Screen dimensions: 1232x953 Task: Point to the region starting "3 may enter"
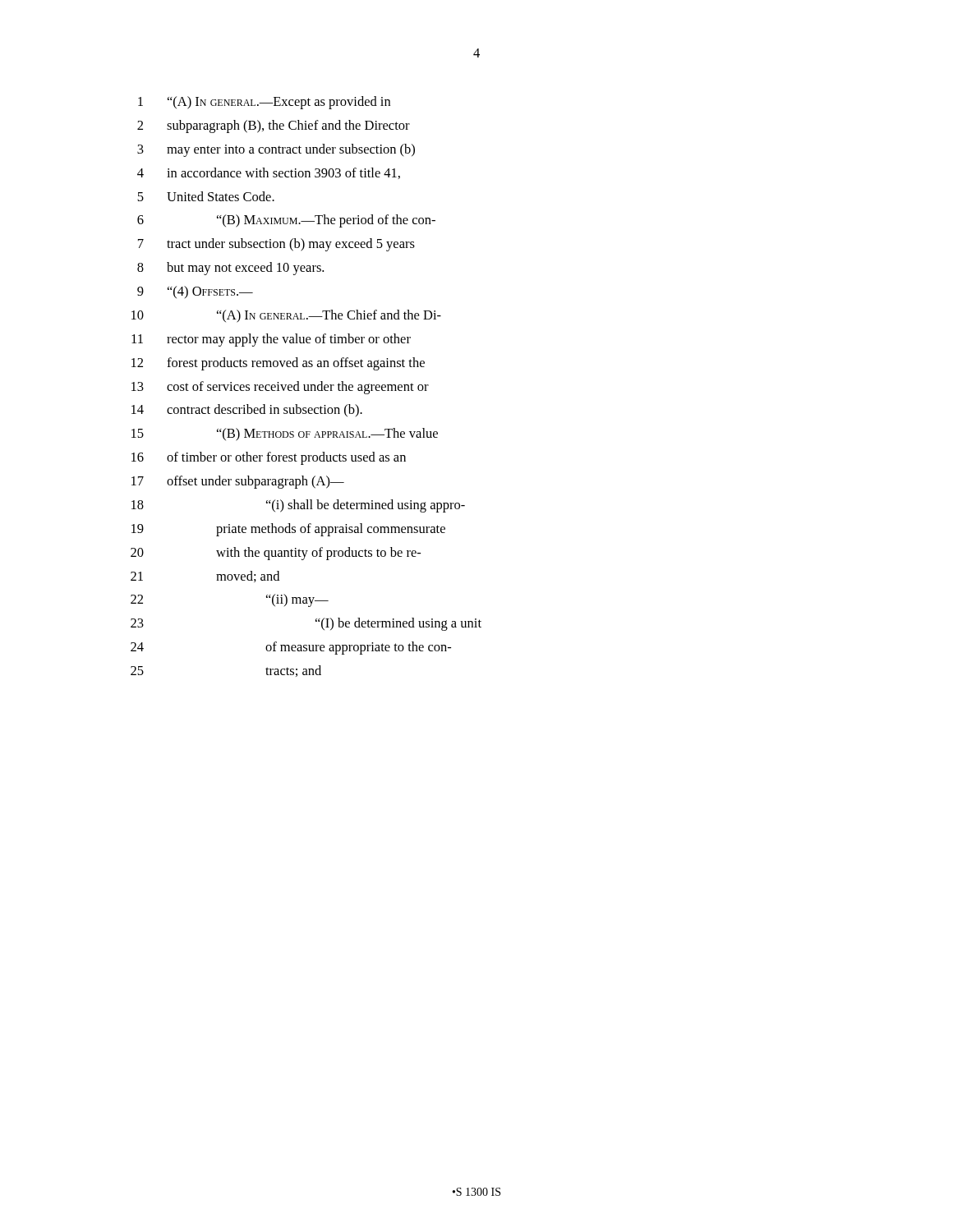276,150
